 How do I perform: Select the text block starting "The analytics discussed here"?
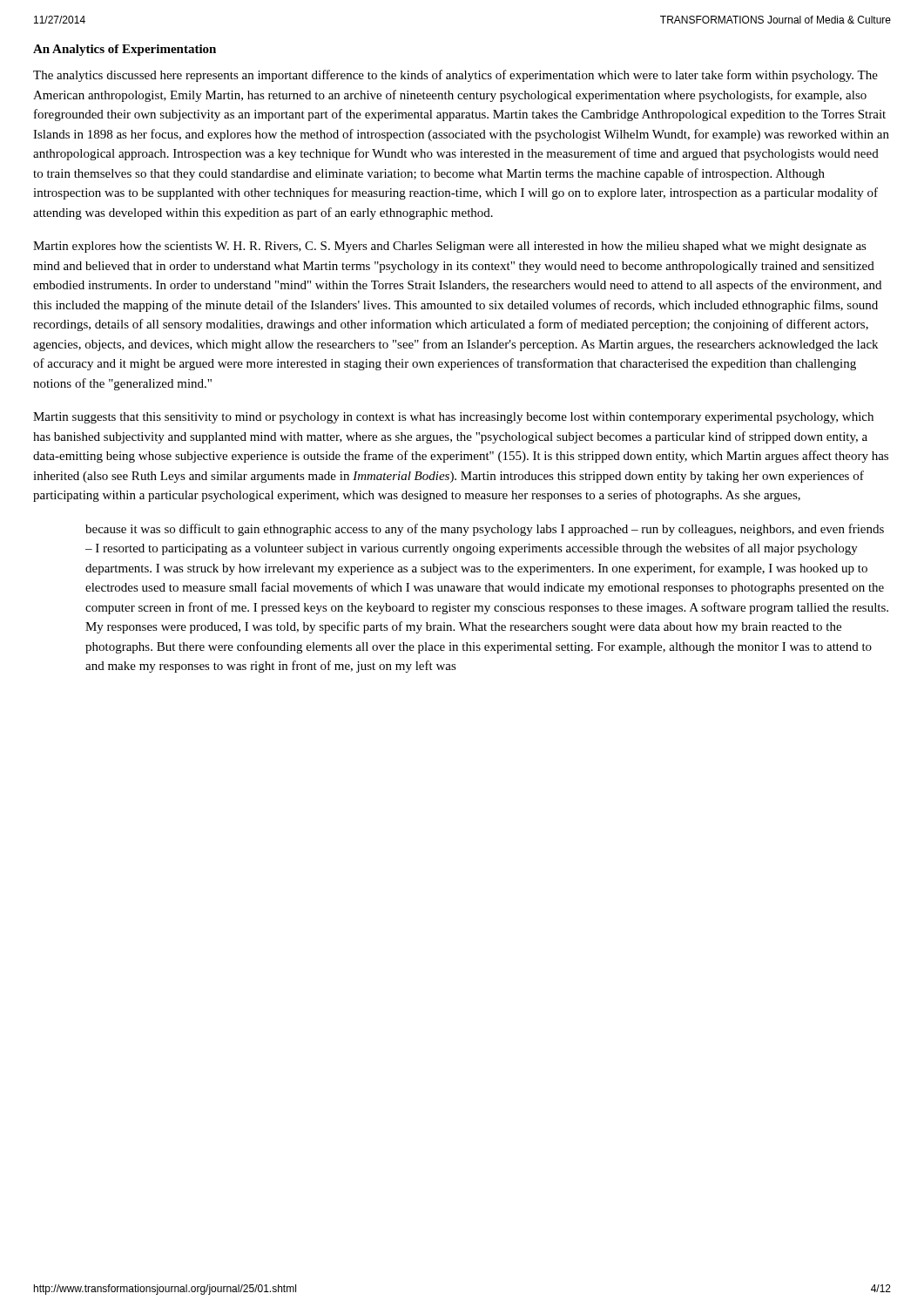click(x=461, y=144)
